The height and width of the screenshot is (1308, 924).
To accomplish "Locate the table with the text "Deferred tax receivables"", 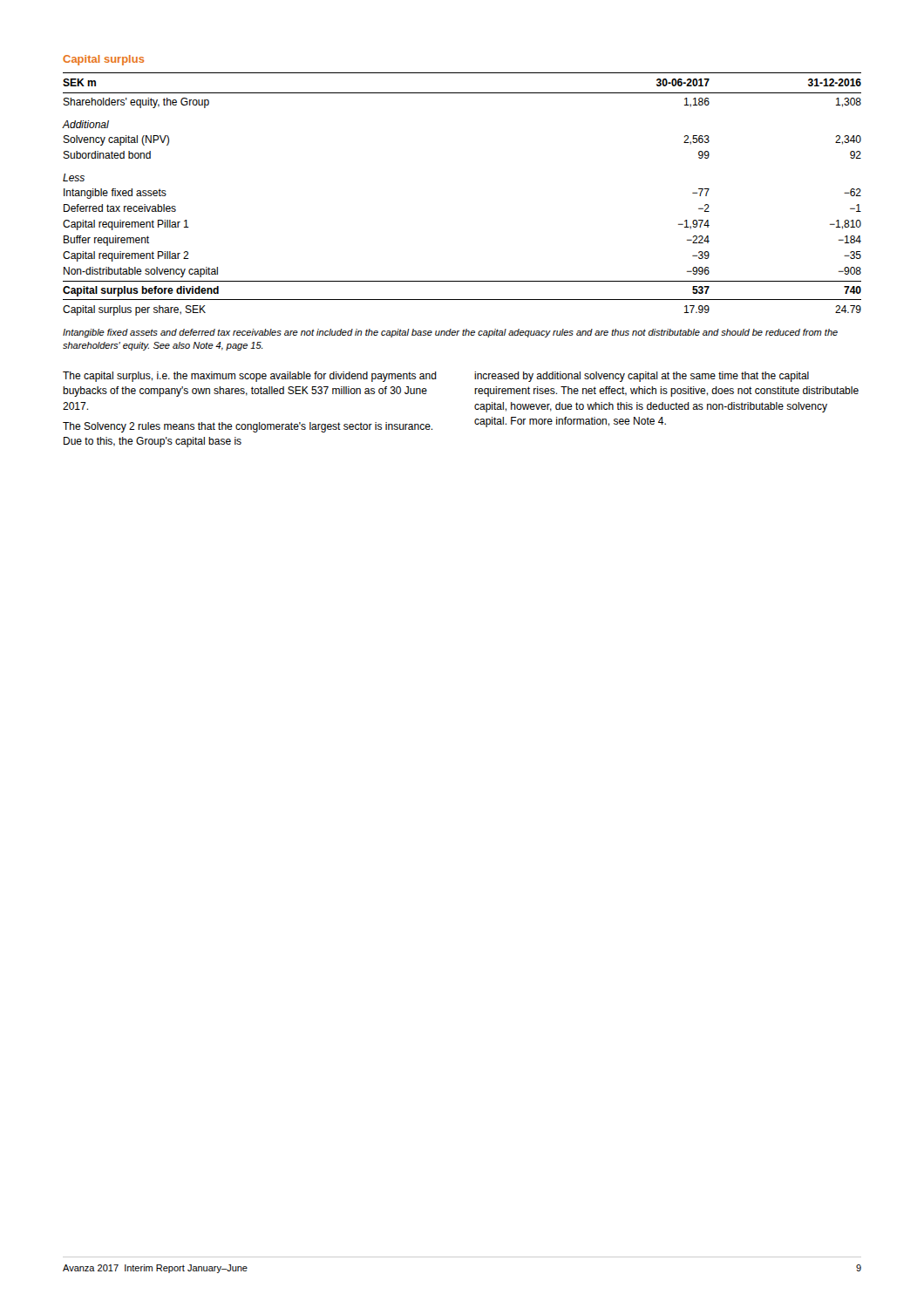I will click(462, 195).
